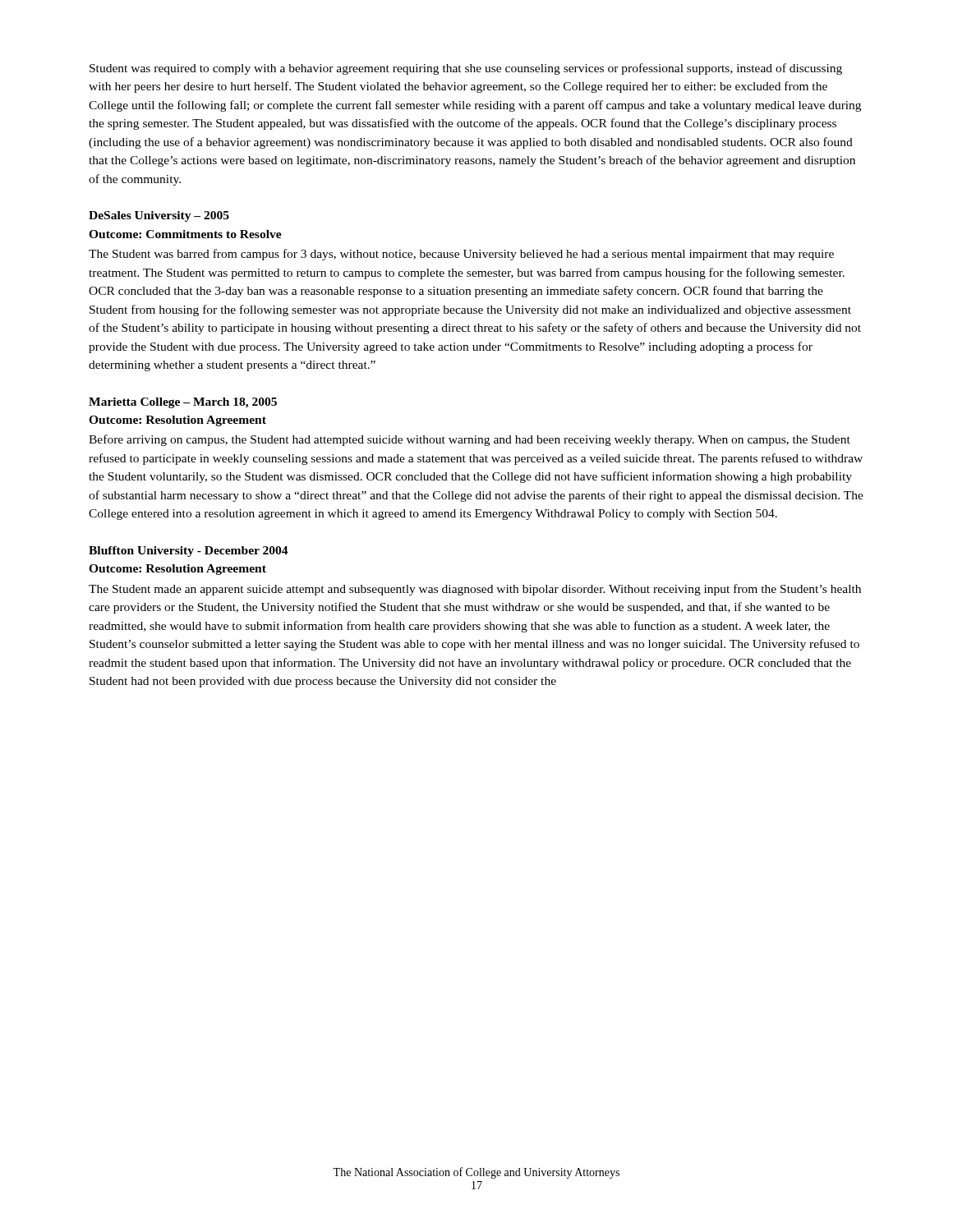Point to the text starting "The Student was"
Screen dimensions: 1232x953
click(x=476, y=310)
